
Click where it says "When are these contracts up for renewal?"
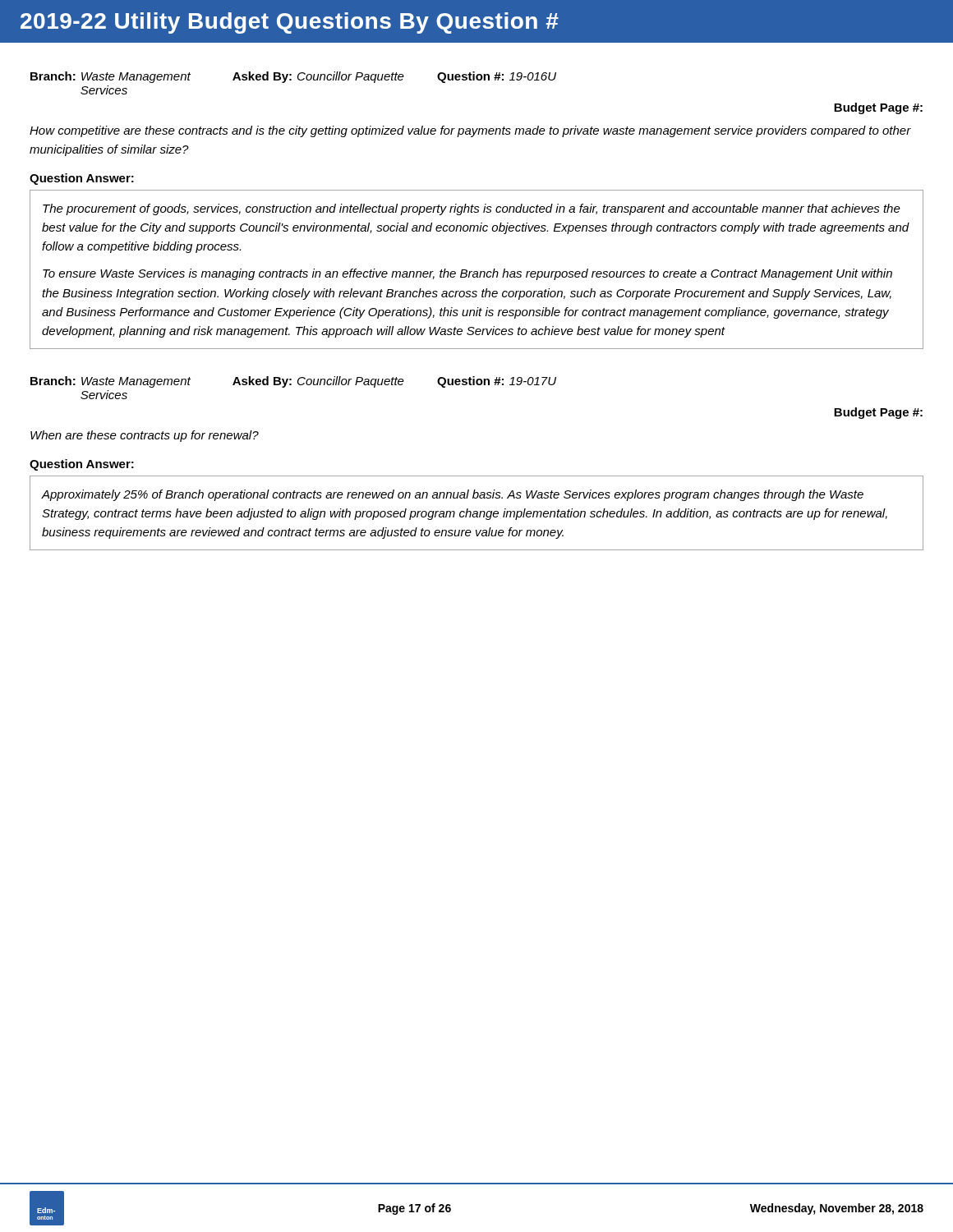(144, 435)
